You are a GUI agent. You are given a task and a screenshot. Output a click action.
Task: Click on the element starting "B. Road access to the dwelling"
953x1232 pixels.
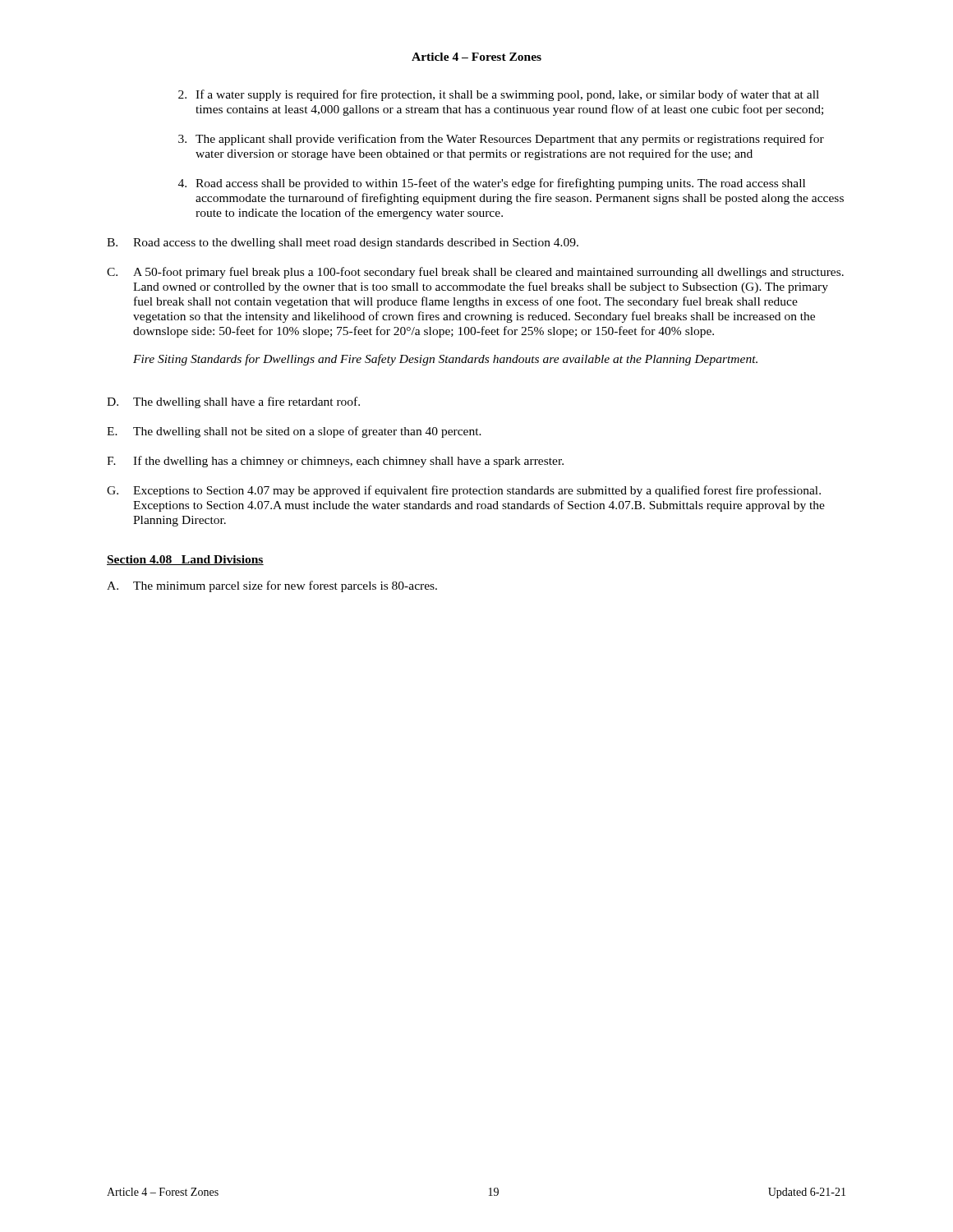click(476, 242)
